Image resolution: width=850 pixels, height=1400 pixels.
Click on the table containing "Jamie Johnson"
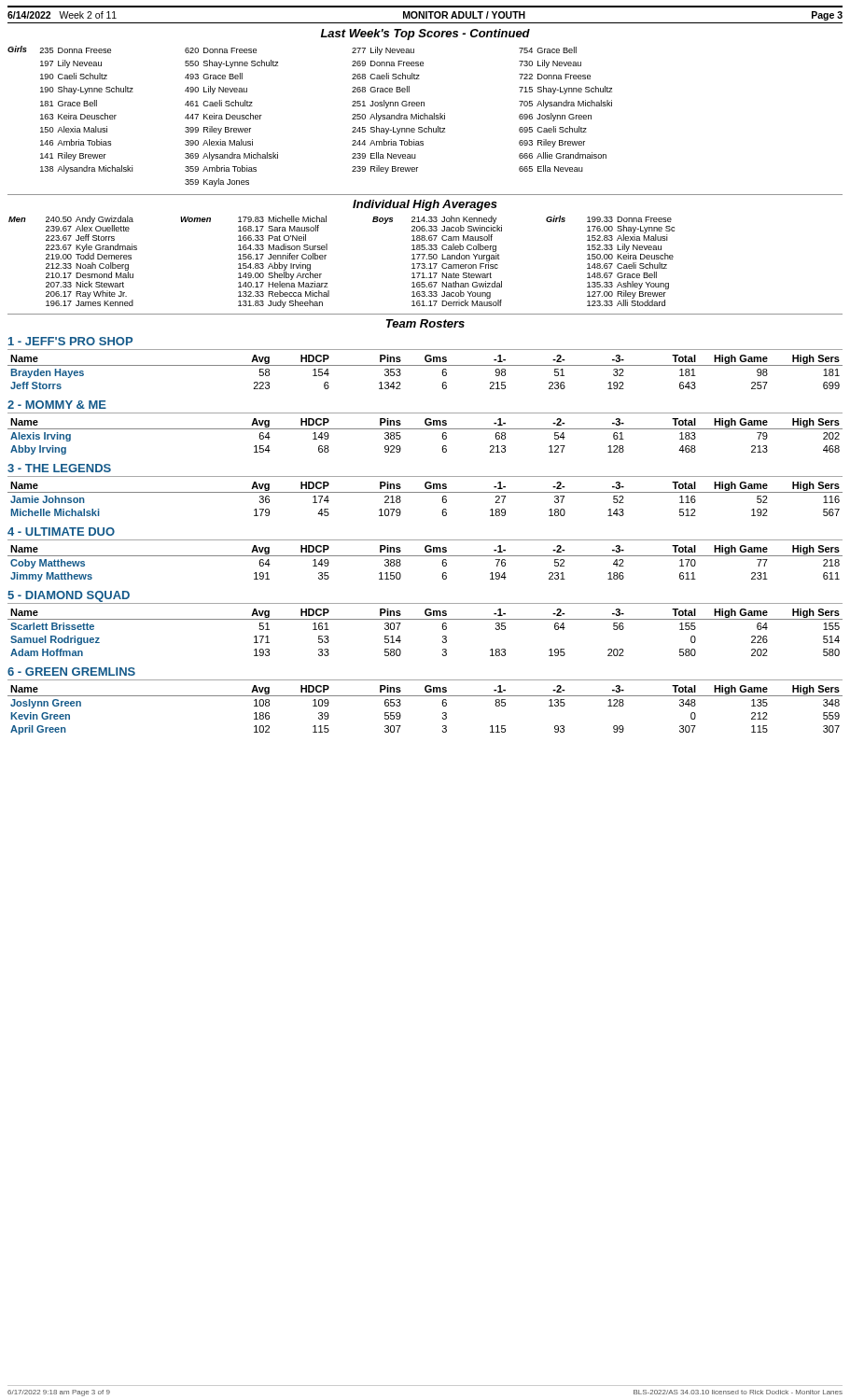click(425, 498)
